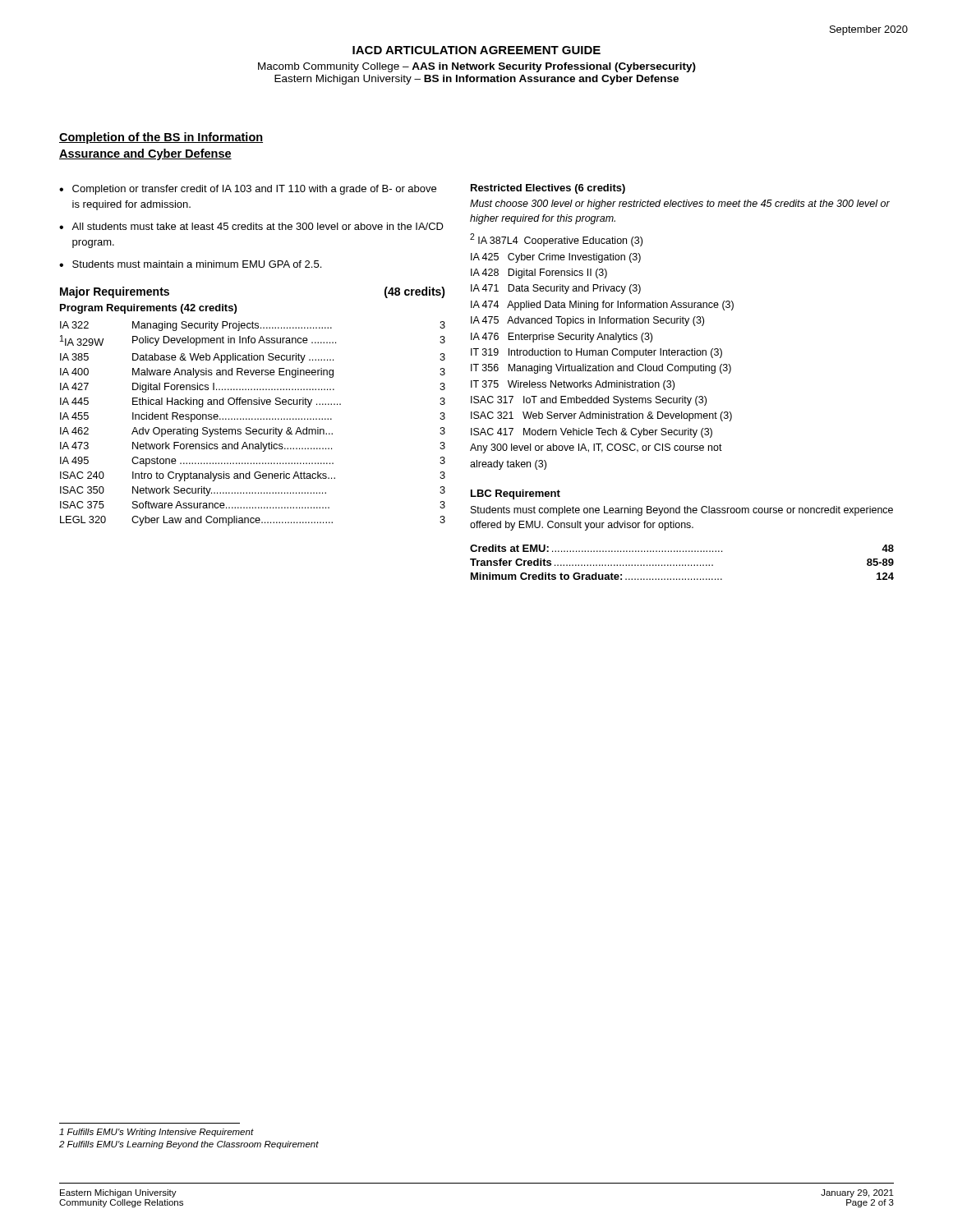Image resolution: width=953 pixels, height=1232 pixels.
Task: Find the footnote containing "1 Fulfills EMU's Writing"
Action: click(x=156, y=1132)
